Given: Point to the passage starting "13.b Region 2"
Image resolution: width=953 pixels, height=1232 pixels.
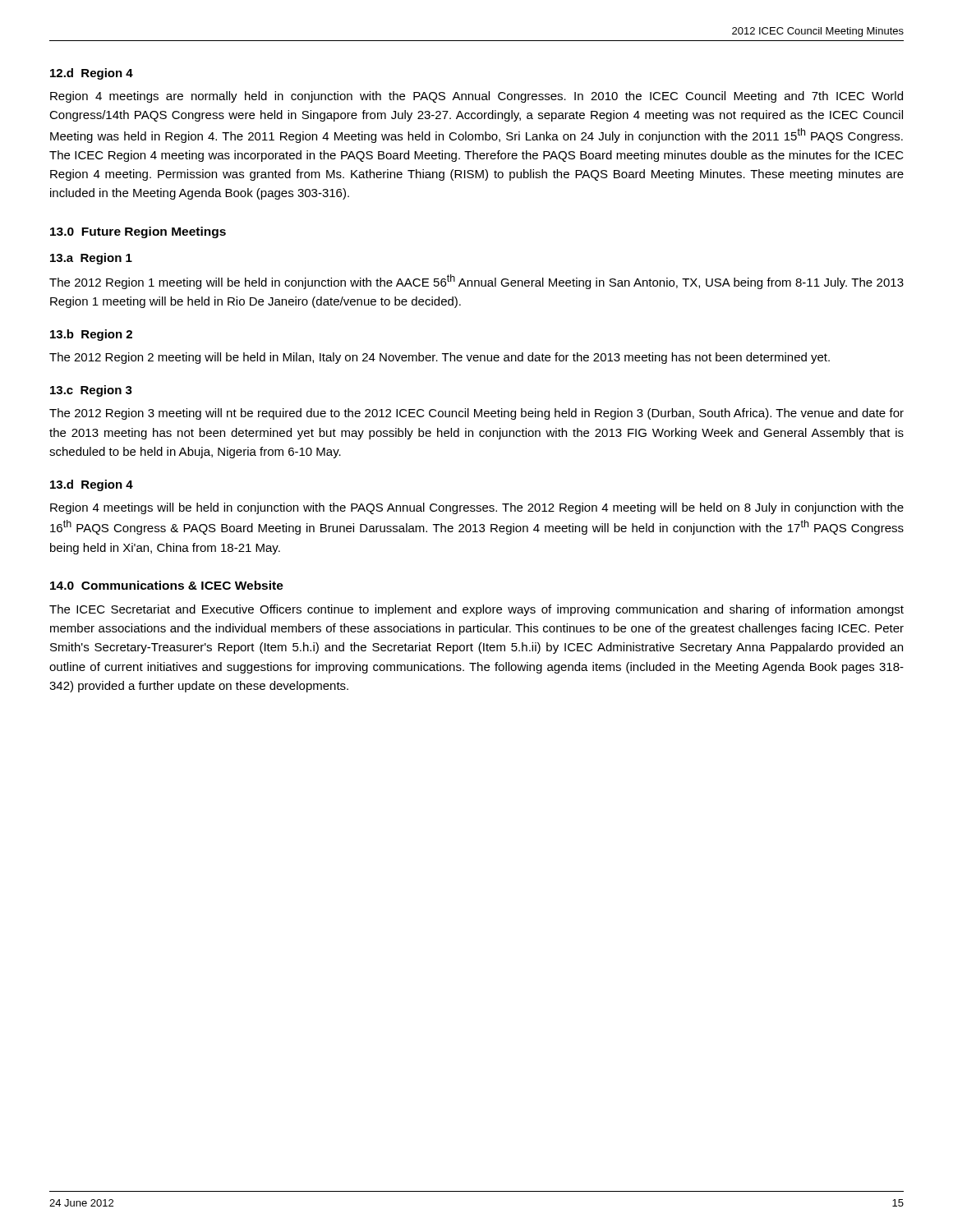Looking at the screenshot, I should pos(91,334).
